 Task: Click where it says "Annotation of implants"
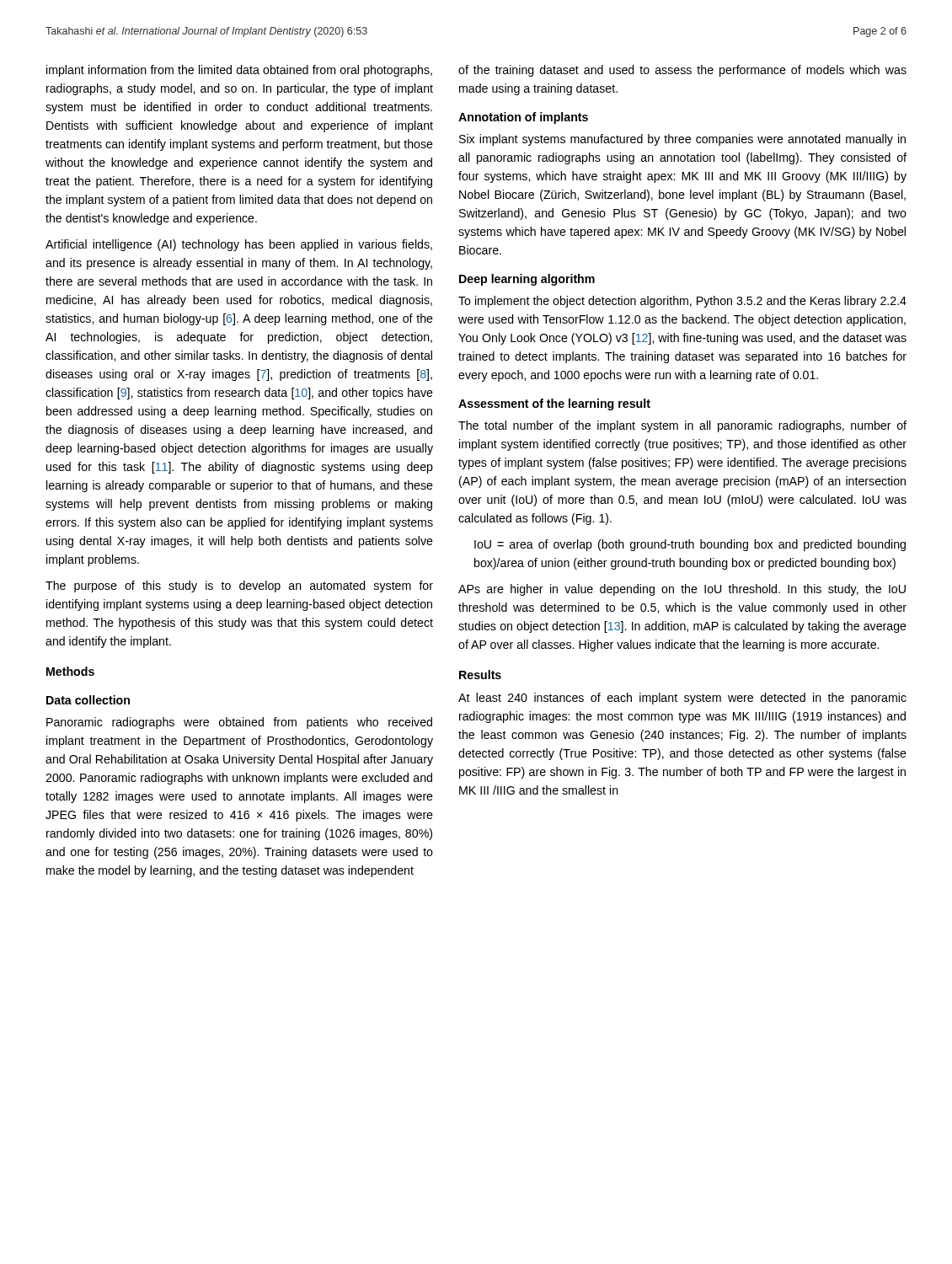point(523,118)
